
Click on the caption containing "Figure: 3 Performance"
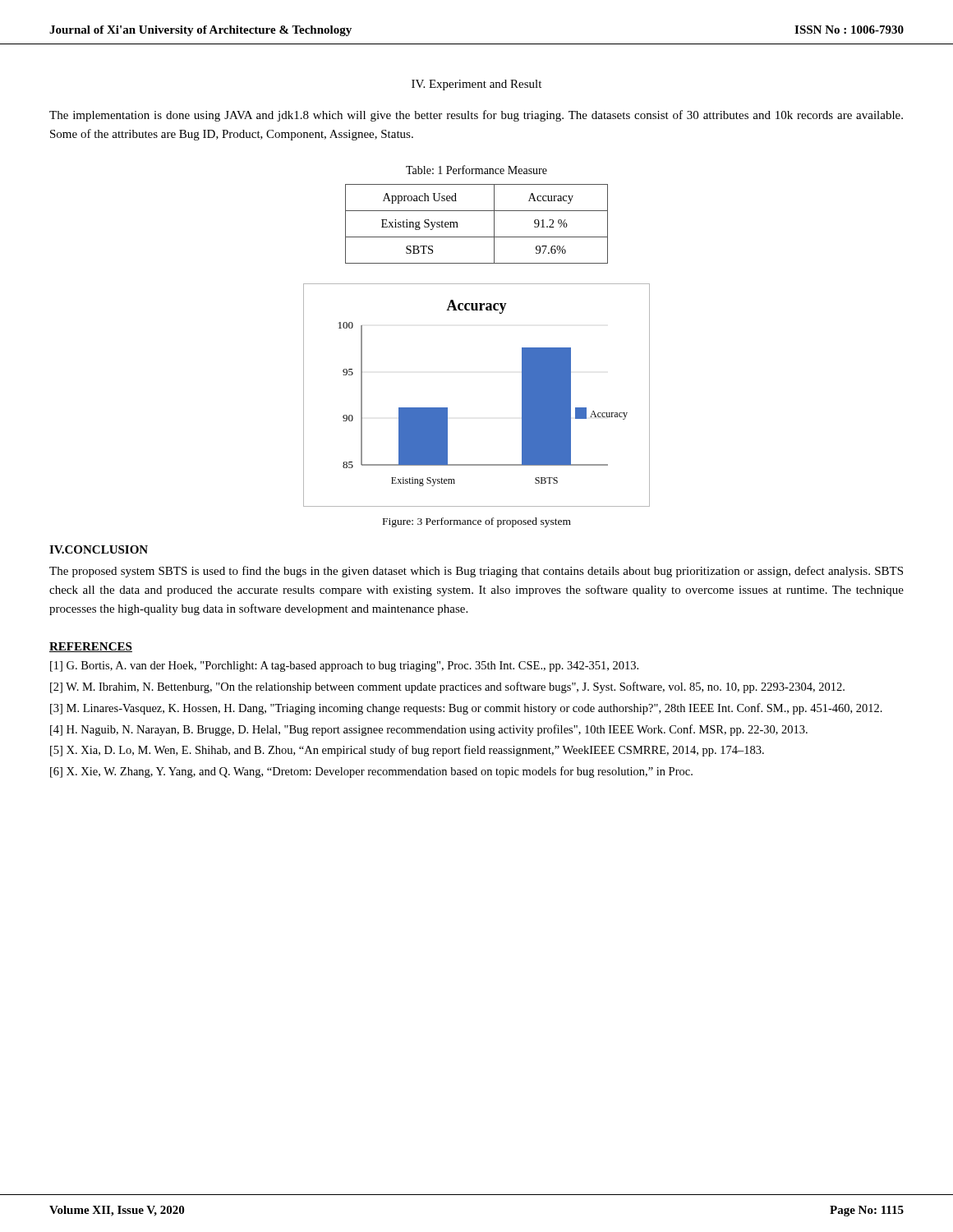click(476, 521)
